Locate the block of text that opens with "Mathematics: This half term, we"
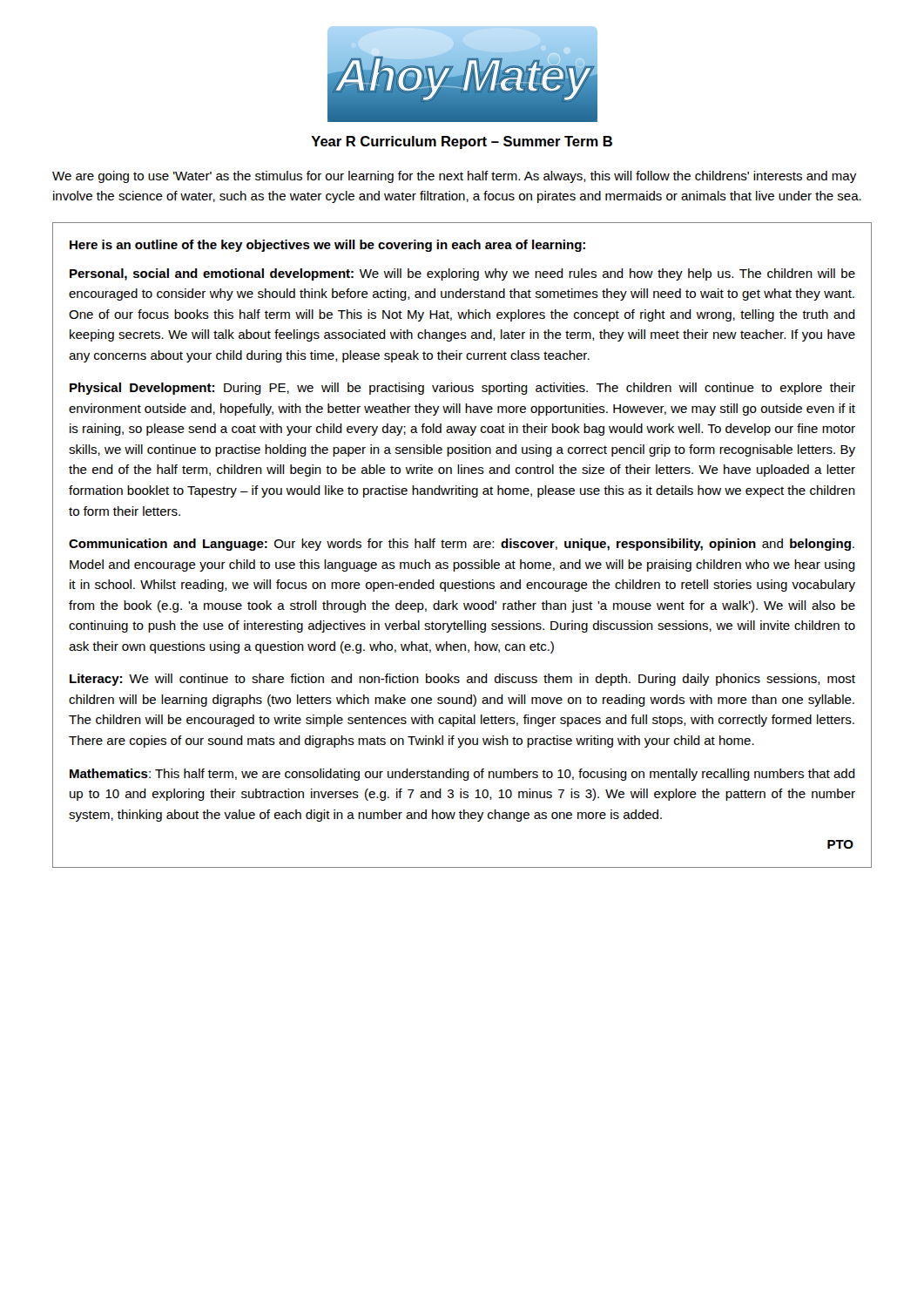 [462, 793]
